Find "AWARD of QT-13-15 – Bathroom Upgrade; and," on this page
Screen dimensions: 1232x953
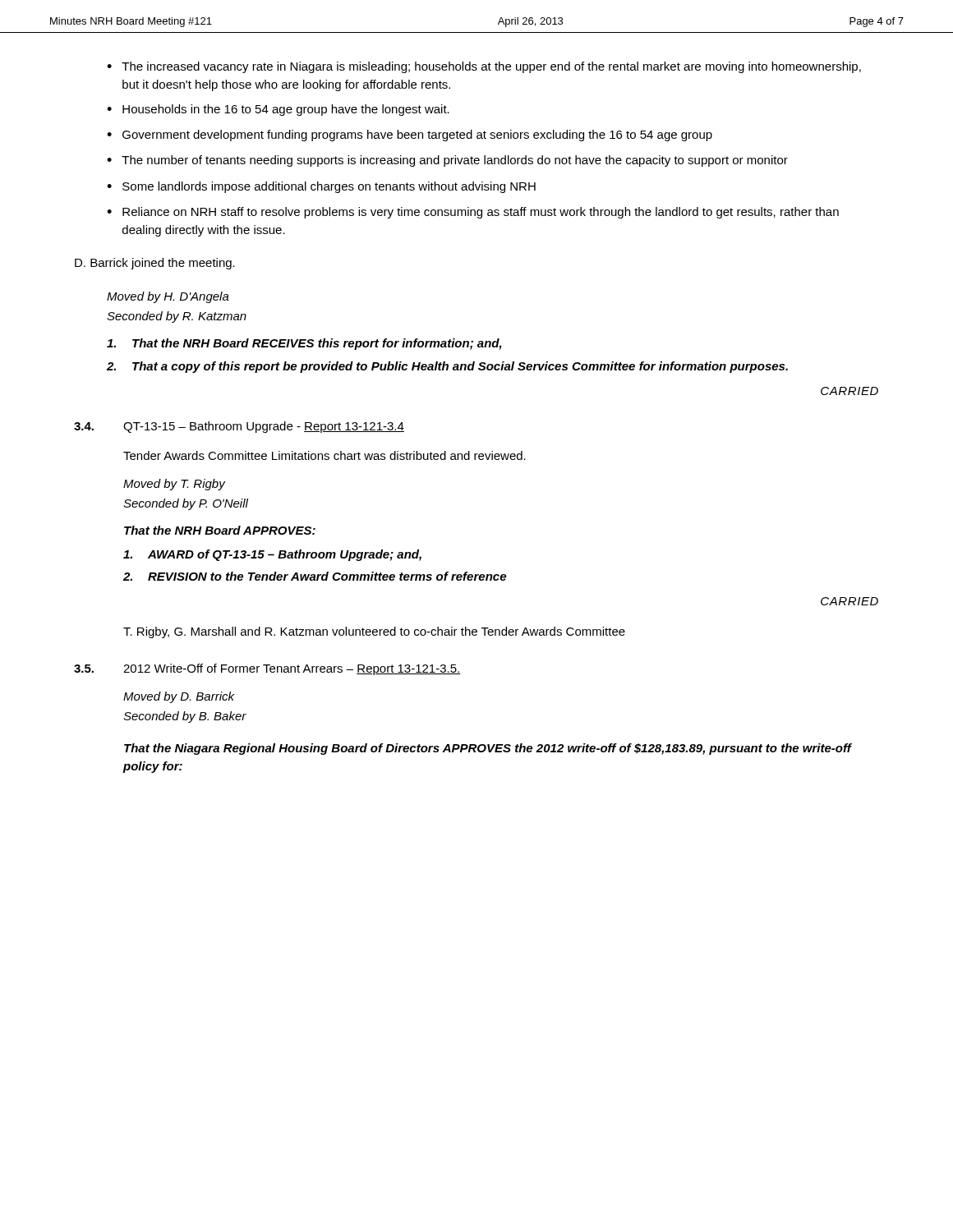click(x=273, y=554)
